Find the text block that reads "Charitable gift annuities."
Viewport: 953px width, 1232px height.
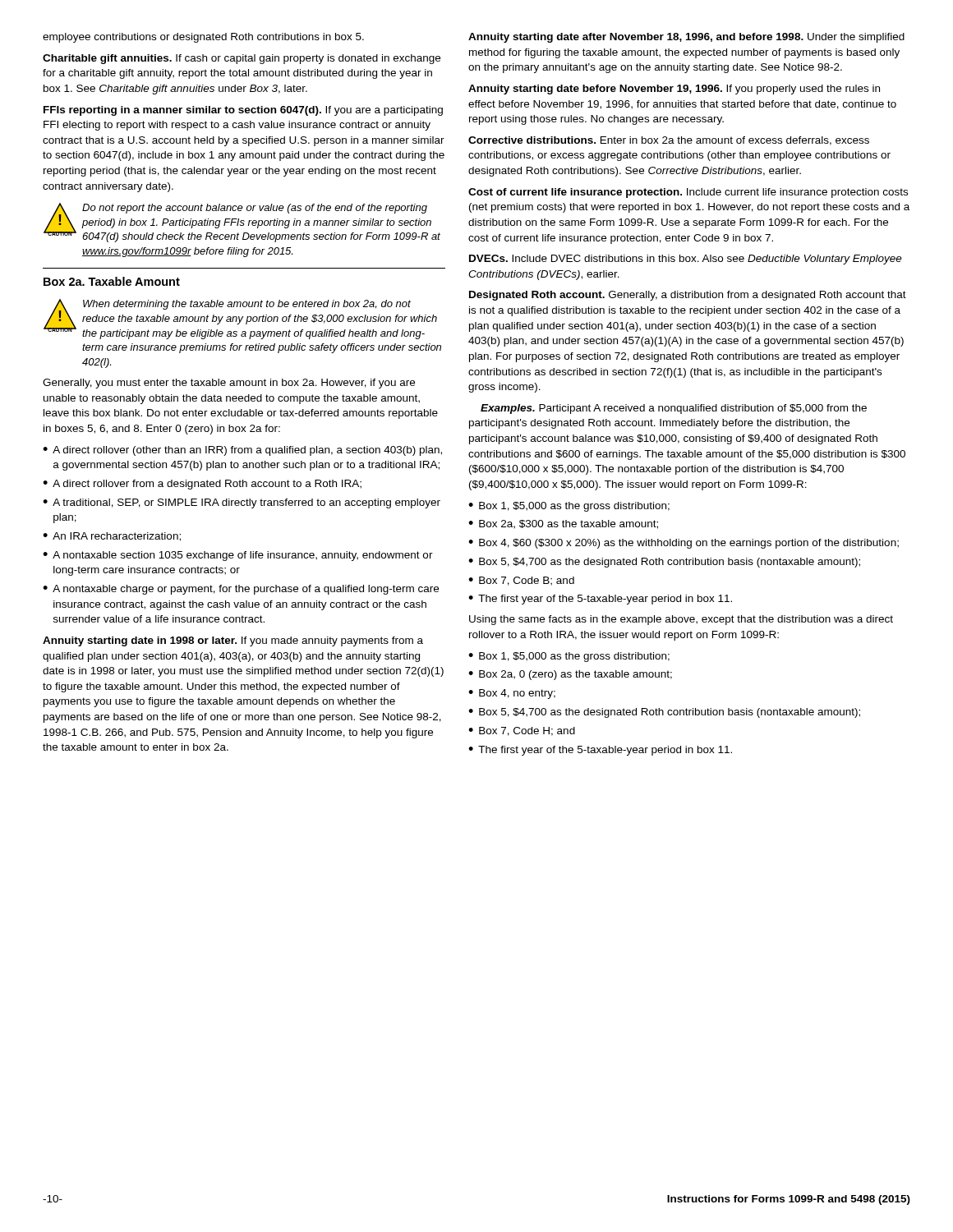click(x=244, y=74)
